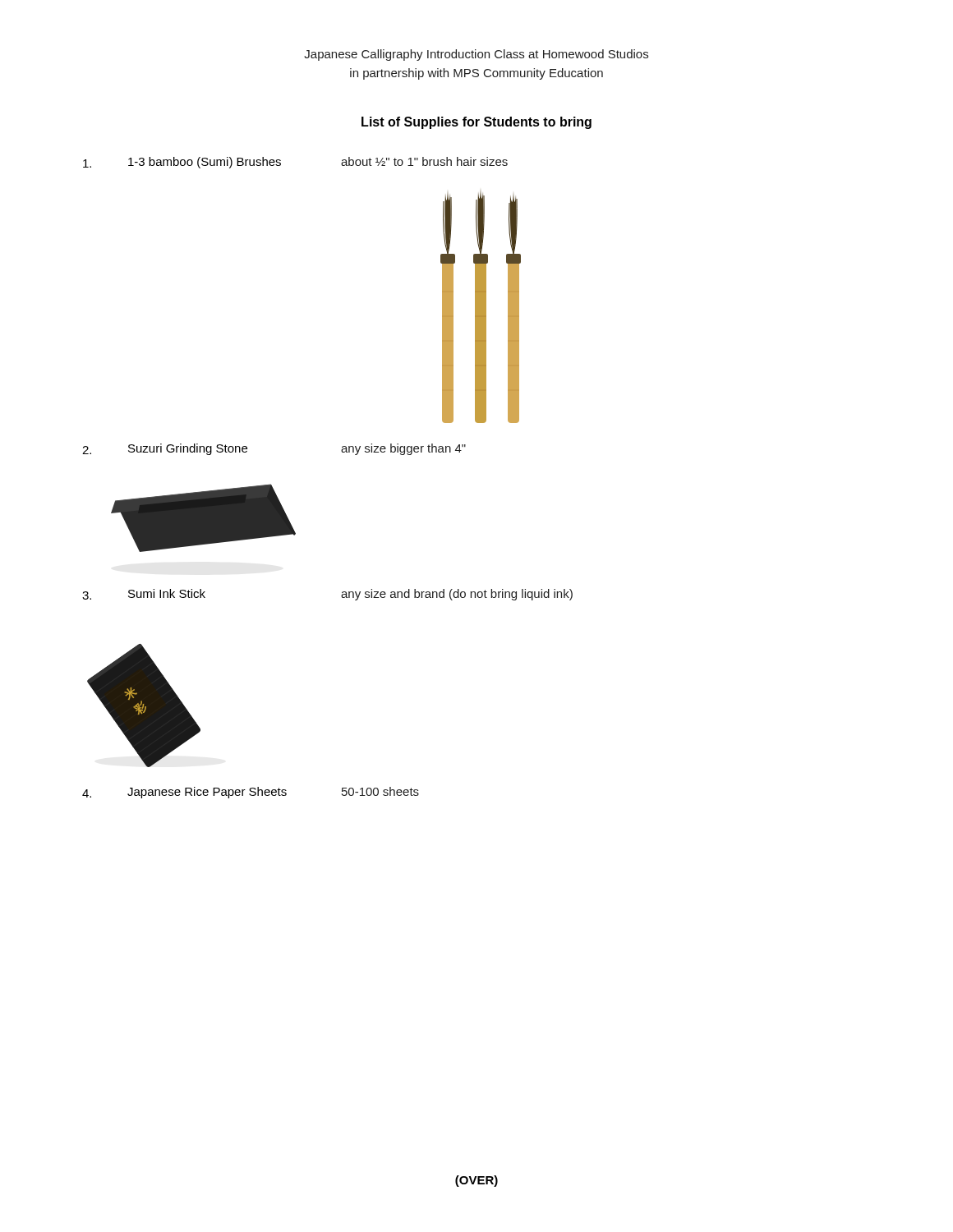Screen dimensions: 1232x953
Task: Point to the block beginning "1-3 bamboo (Sumi) Brushes about ½" to 1""
Action: 205,162
